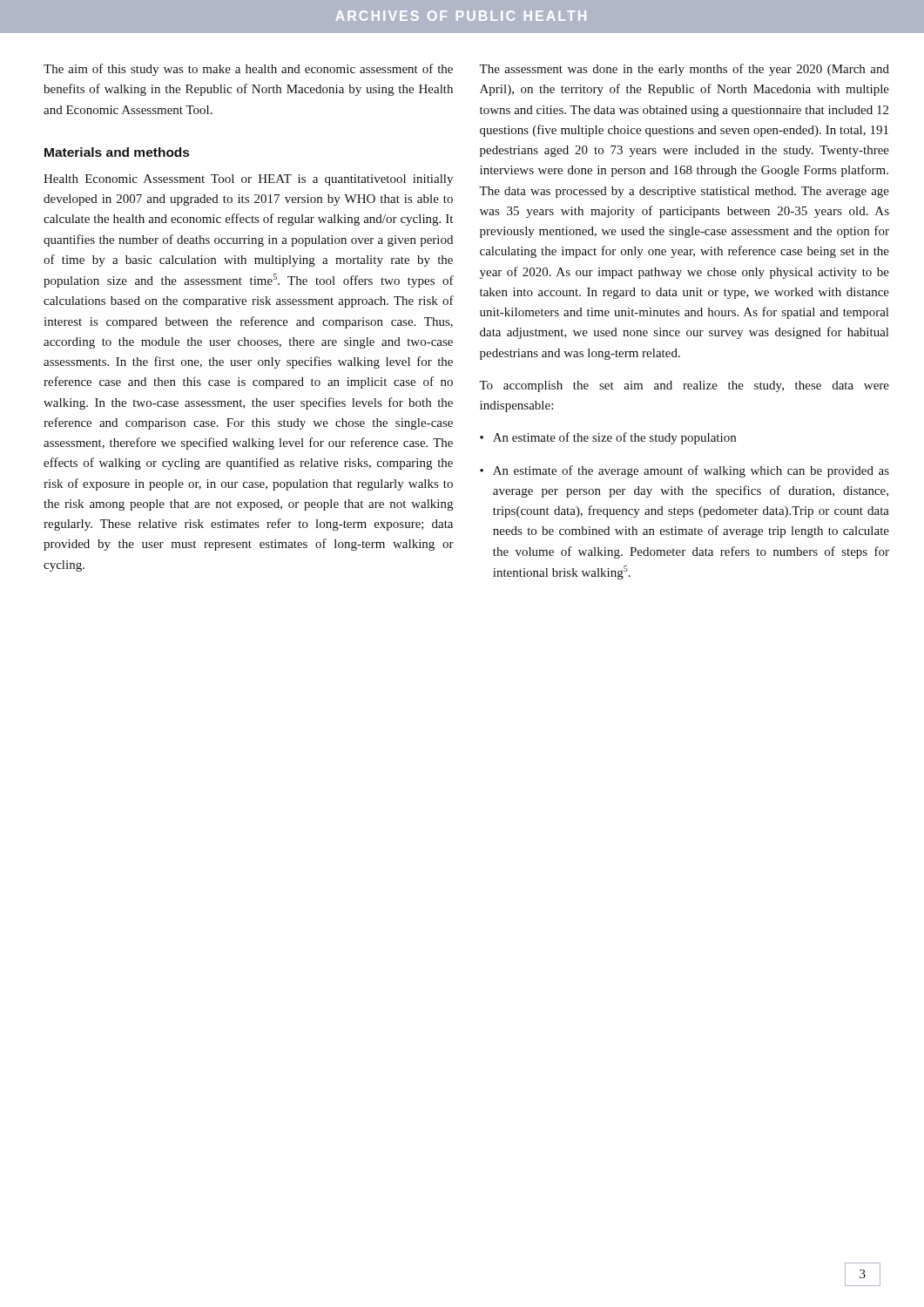Select the text block that reads "To accomplish the set aim and realize the"
This screenshot has height=1307, width=924.
coord(684,395)
